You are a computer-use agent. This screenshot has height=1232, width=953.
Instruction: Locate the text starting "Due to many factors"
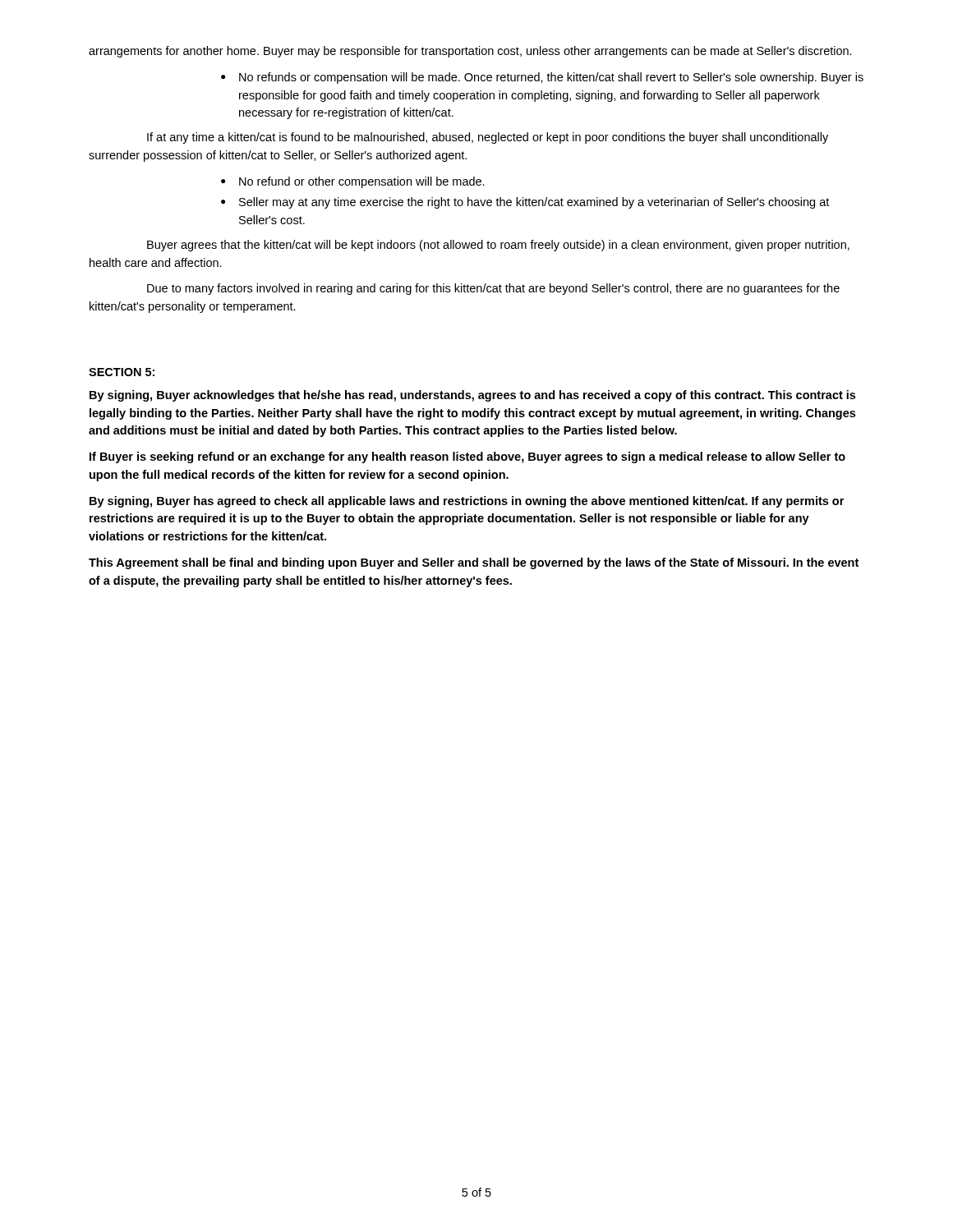(x=464, y=297)
